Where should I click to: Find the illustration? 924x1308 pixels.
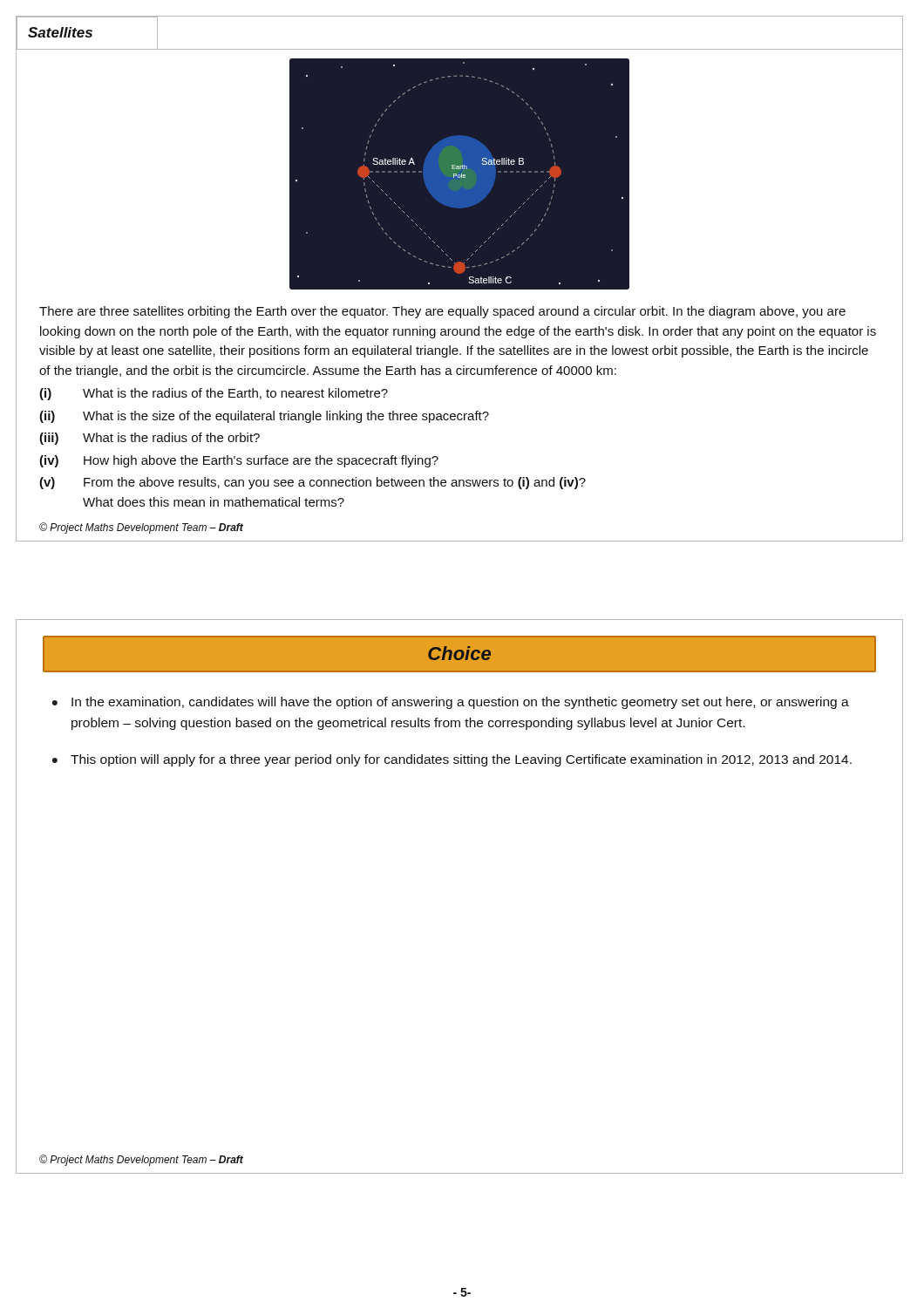click(459, 172)
